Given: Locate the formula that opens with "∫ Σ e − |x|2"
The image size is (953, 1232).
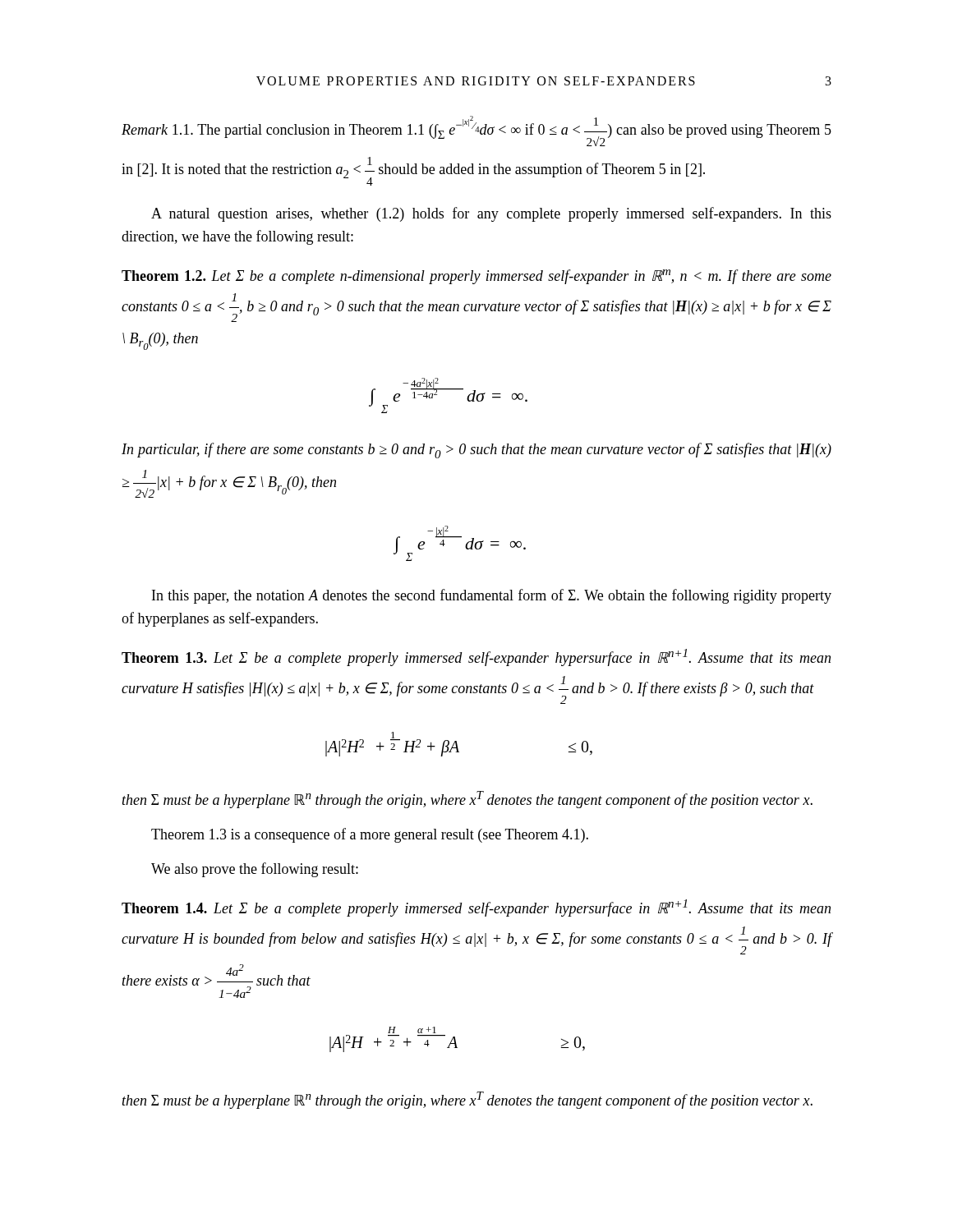Looking at the screenshot, I should click(x=476, y=542).
